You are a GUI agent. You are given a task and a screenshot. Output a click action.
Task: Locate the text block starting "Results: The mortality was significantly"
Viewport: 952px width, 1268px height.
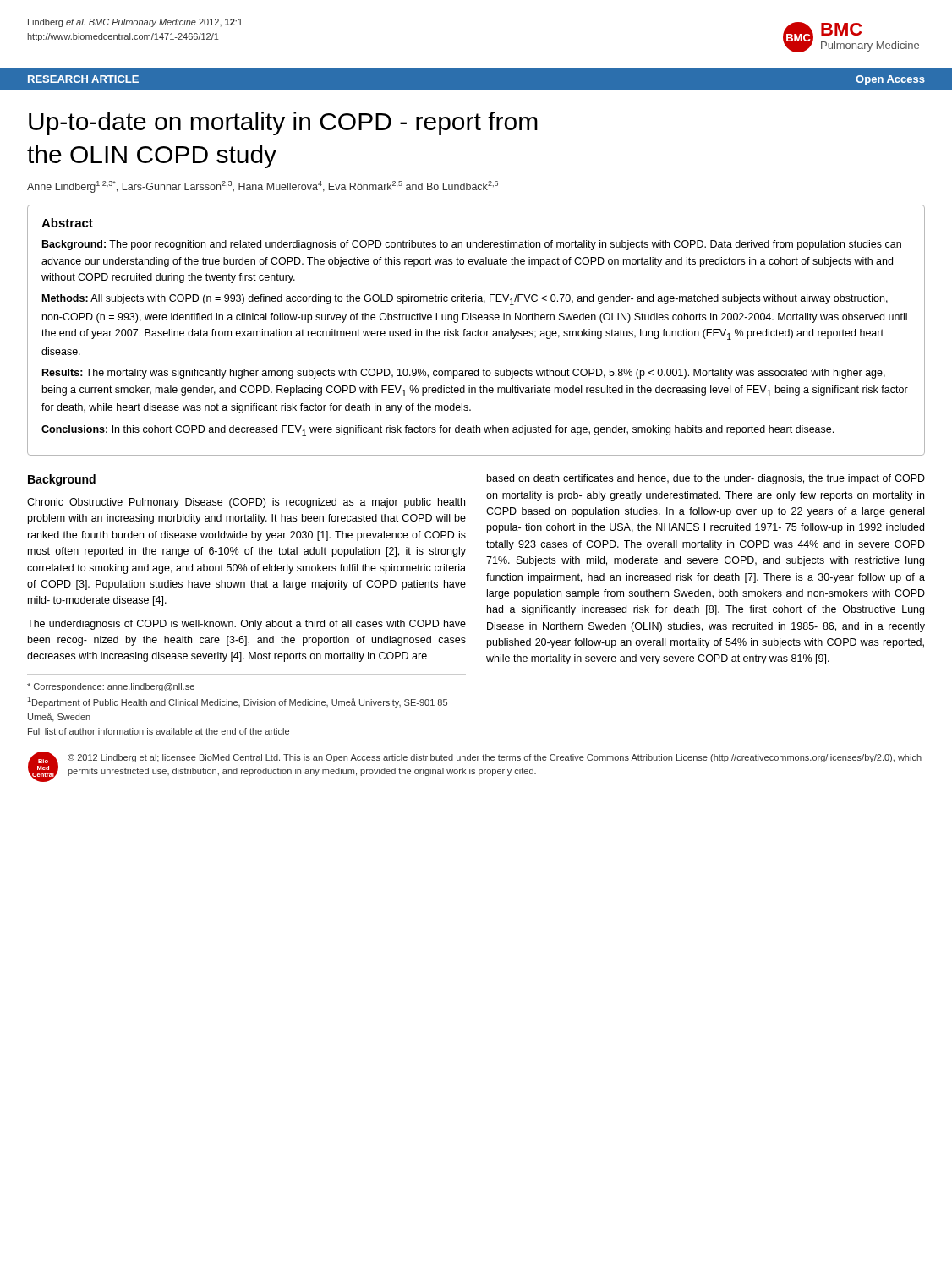tap(476, 391)
